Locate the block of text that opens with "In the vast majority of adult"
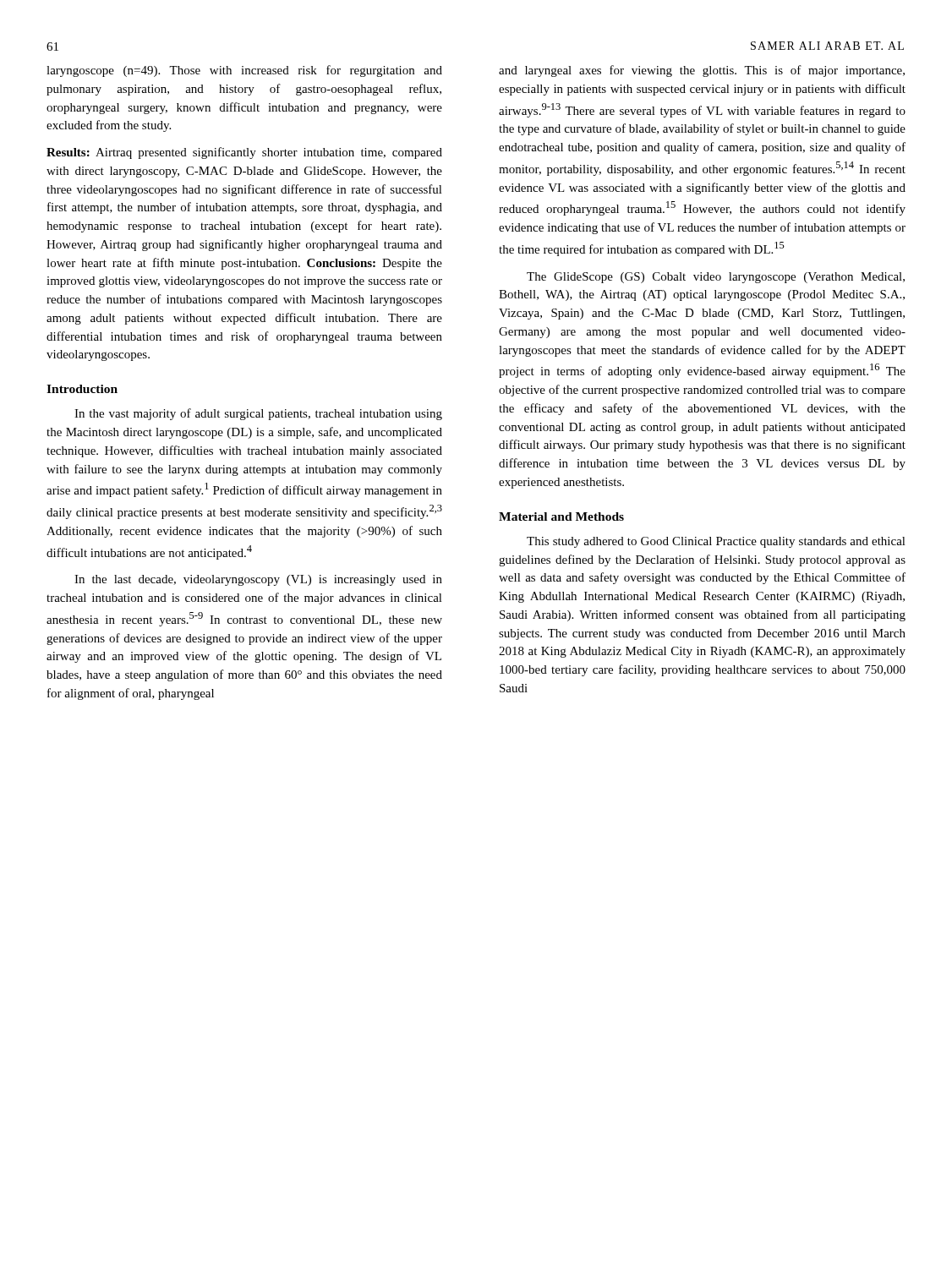This screenshot has height=1268, width=952. [x=244, y=484]
